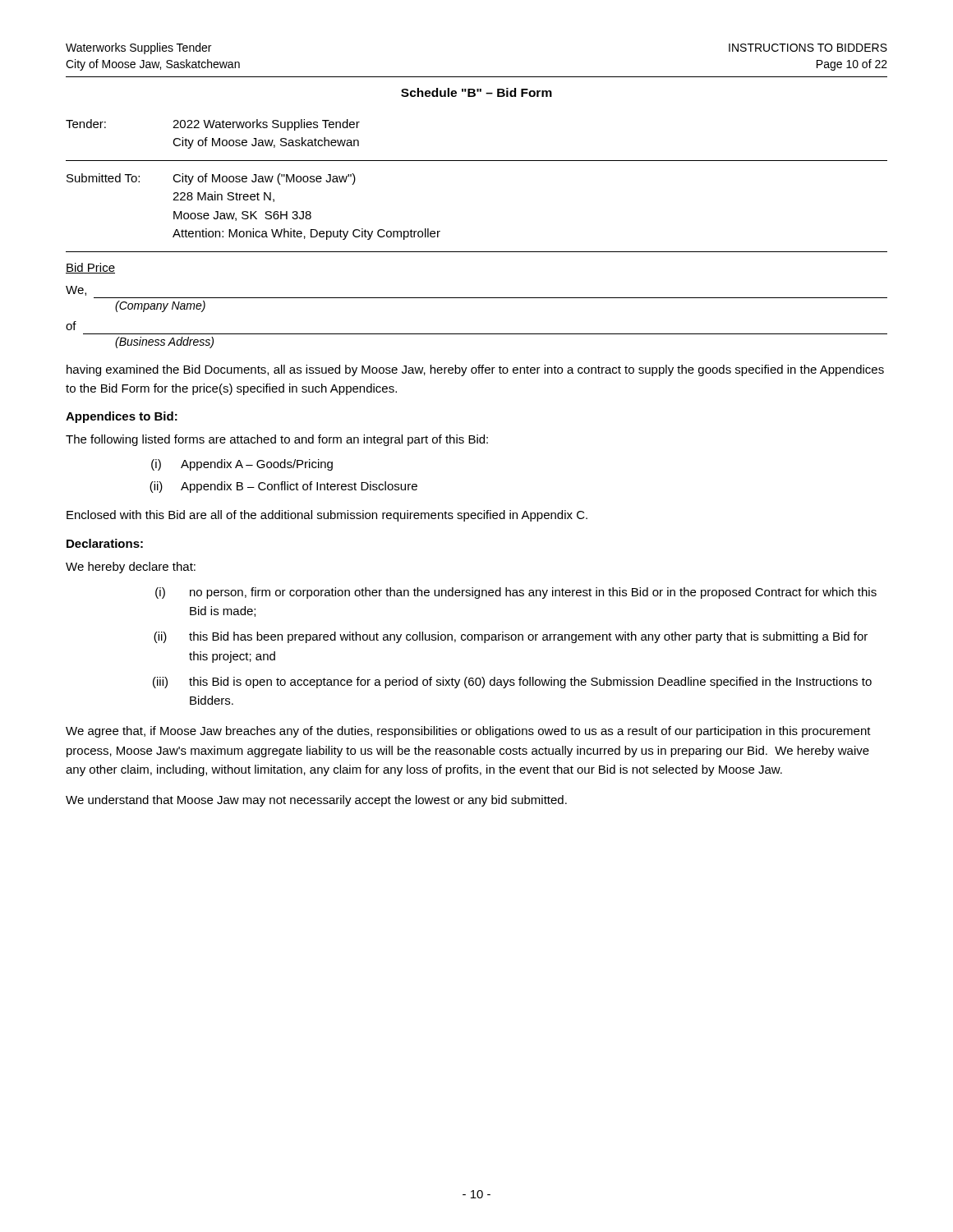Image resolution: width=953 pixels, height=1232 pixels.
Task: Select the table
Action: 476,183
